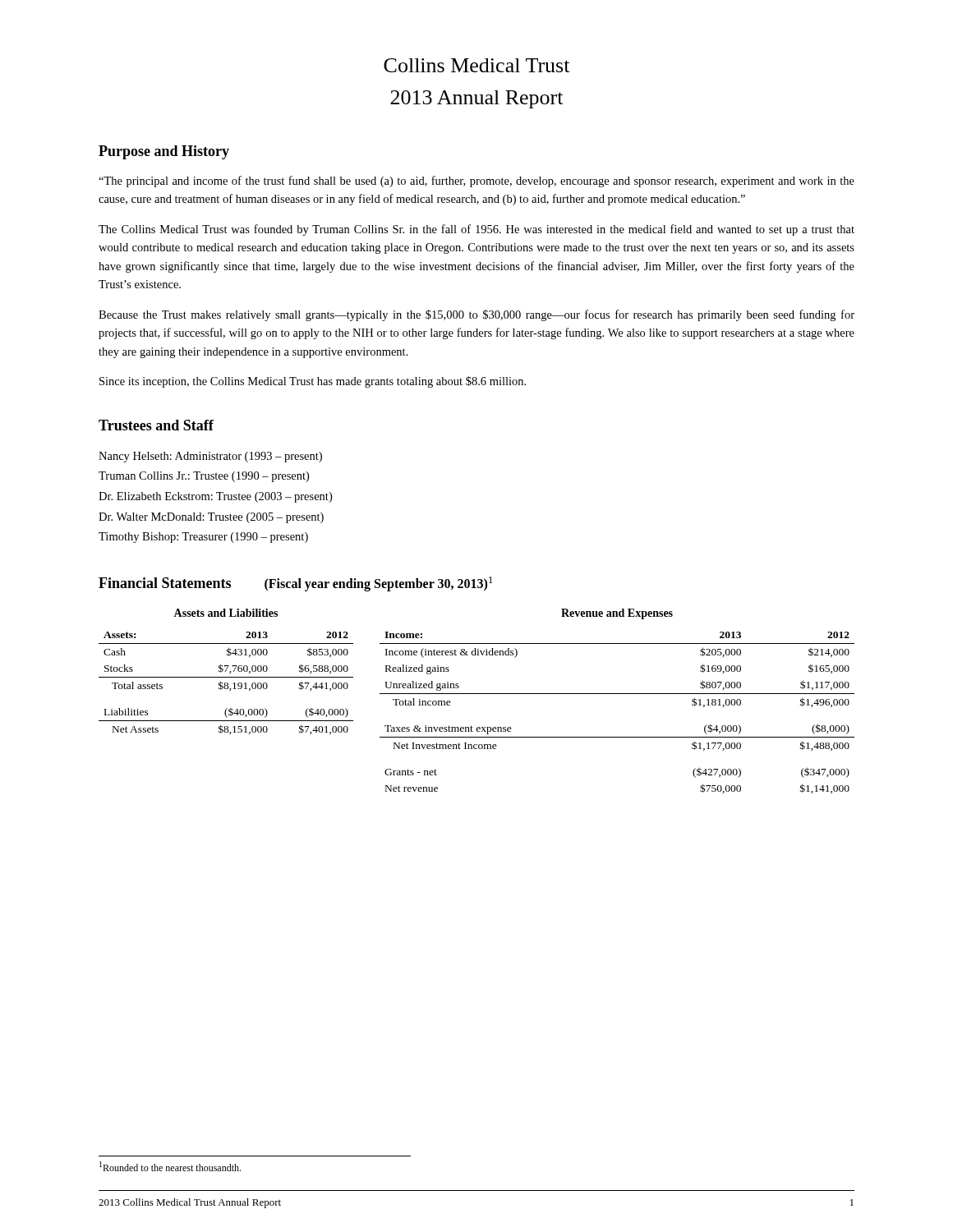Screen dimensions: 1232x953
Task: Find the element starting "Because the Trust makes"
Action: [x=476, y=333]
